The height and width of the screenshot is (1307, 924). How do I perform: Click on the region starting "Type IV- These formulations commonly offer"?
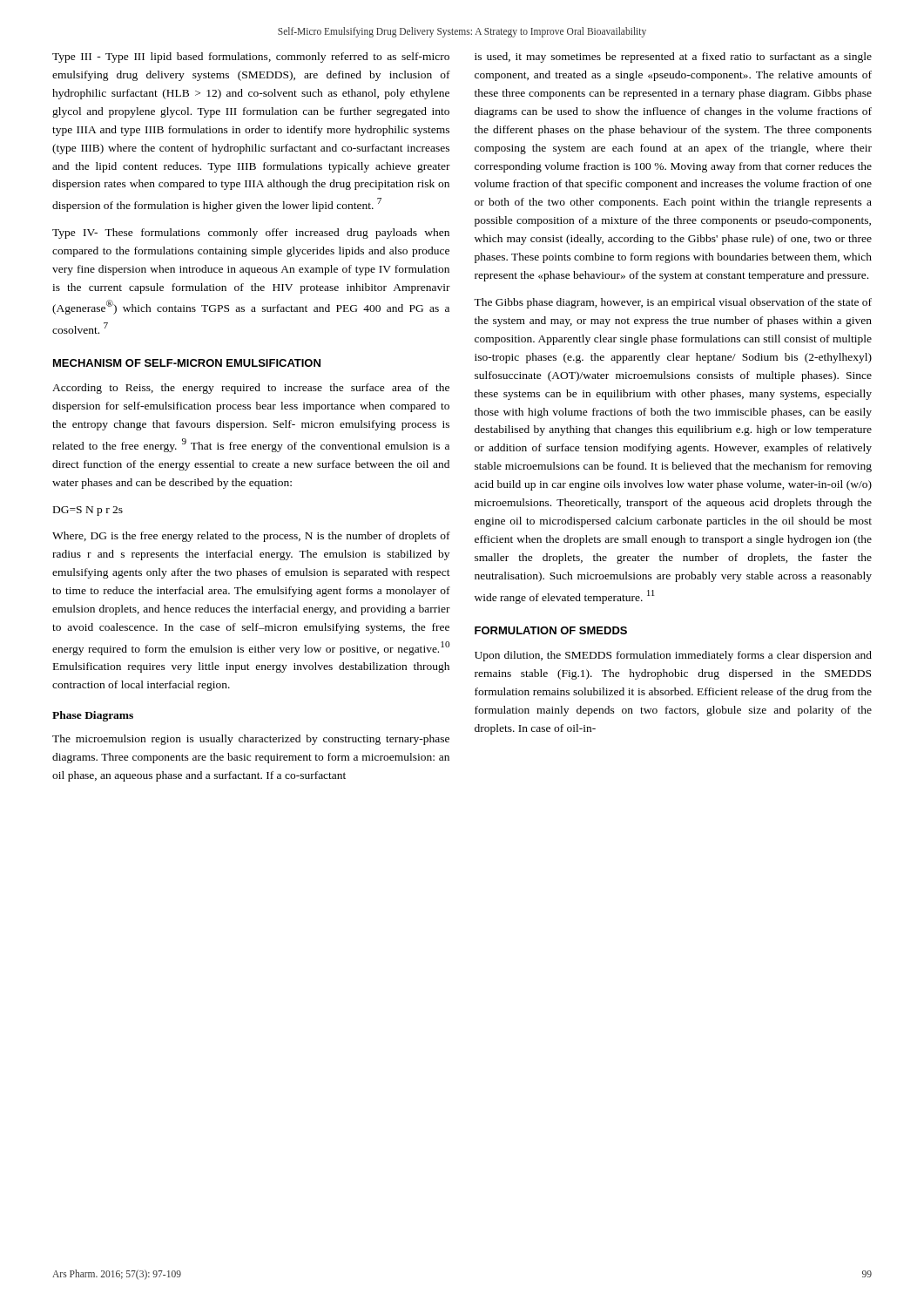[x=251, y=282]
